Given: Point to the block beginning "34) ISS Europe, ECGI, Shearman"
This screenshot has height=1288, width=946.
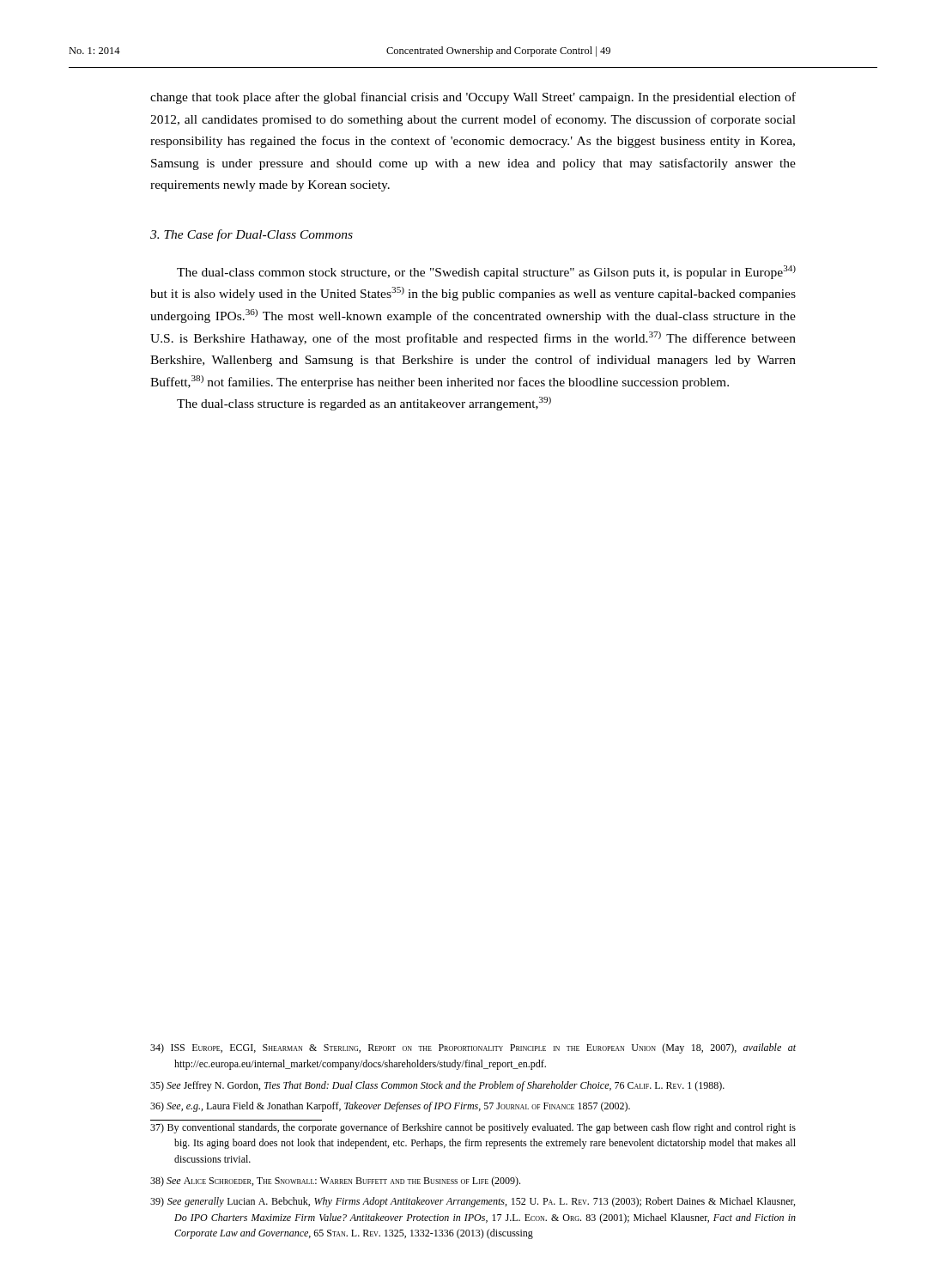Looking at the screenshot, I should tap(473, 1056).
